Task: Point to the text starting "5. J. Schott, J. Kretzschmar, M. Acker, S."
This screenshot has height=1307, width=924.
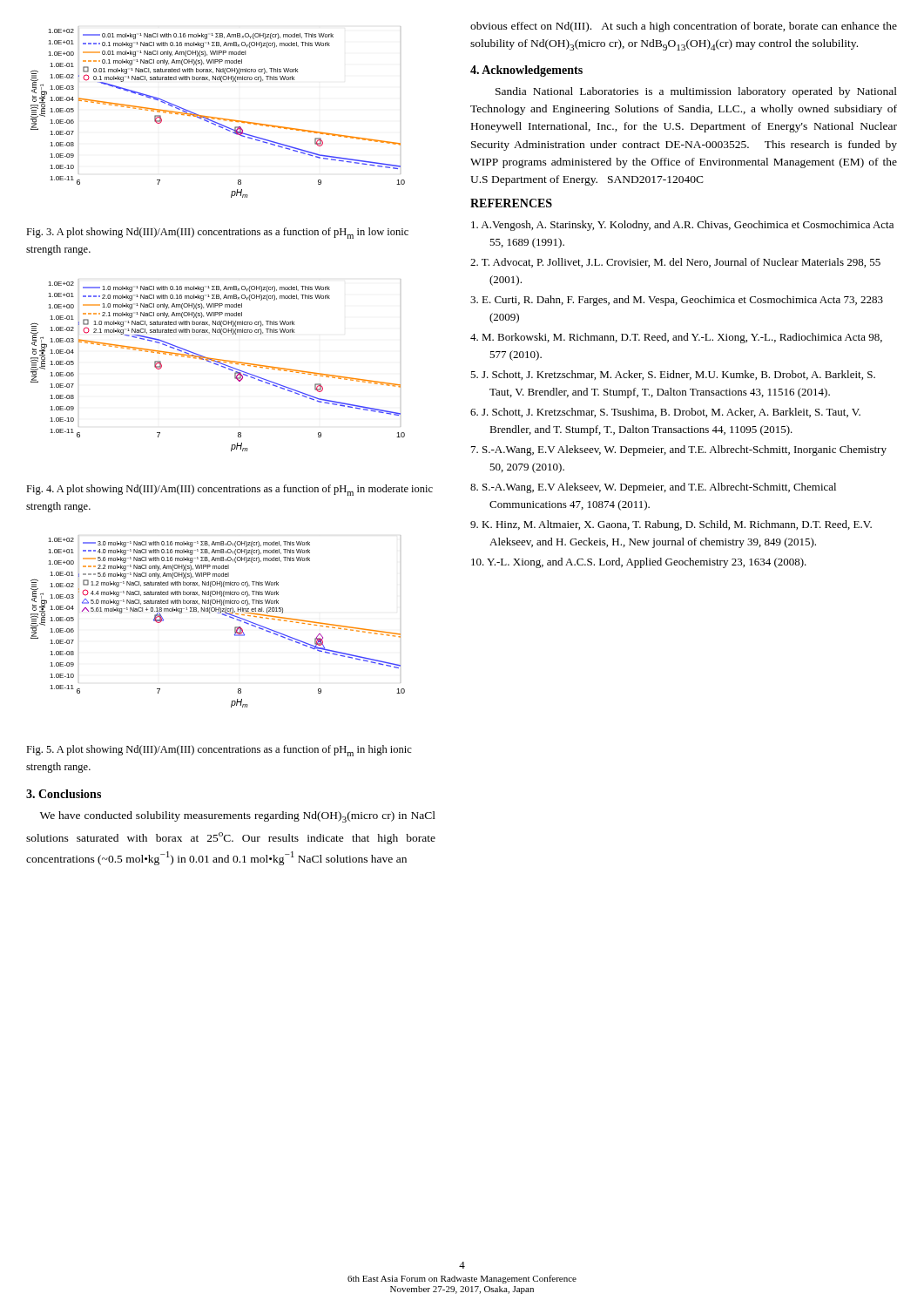Action: (x=673, y=383)
